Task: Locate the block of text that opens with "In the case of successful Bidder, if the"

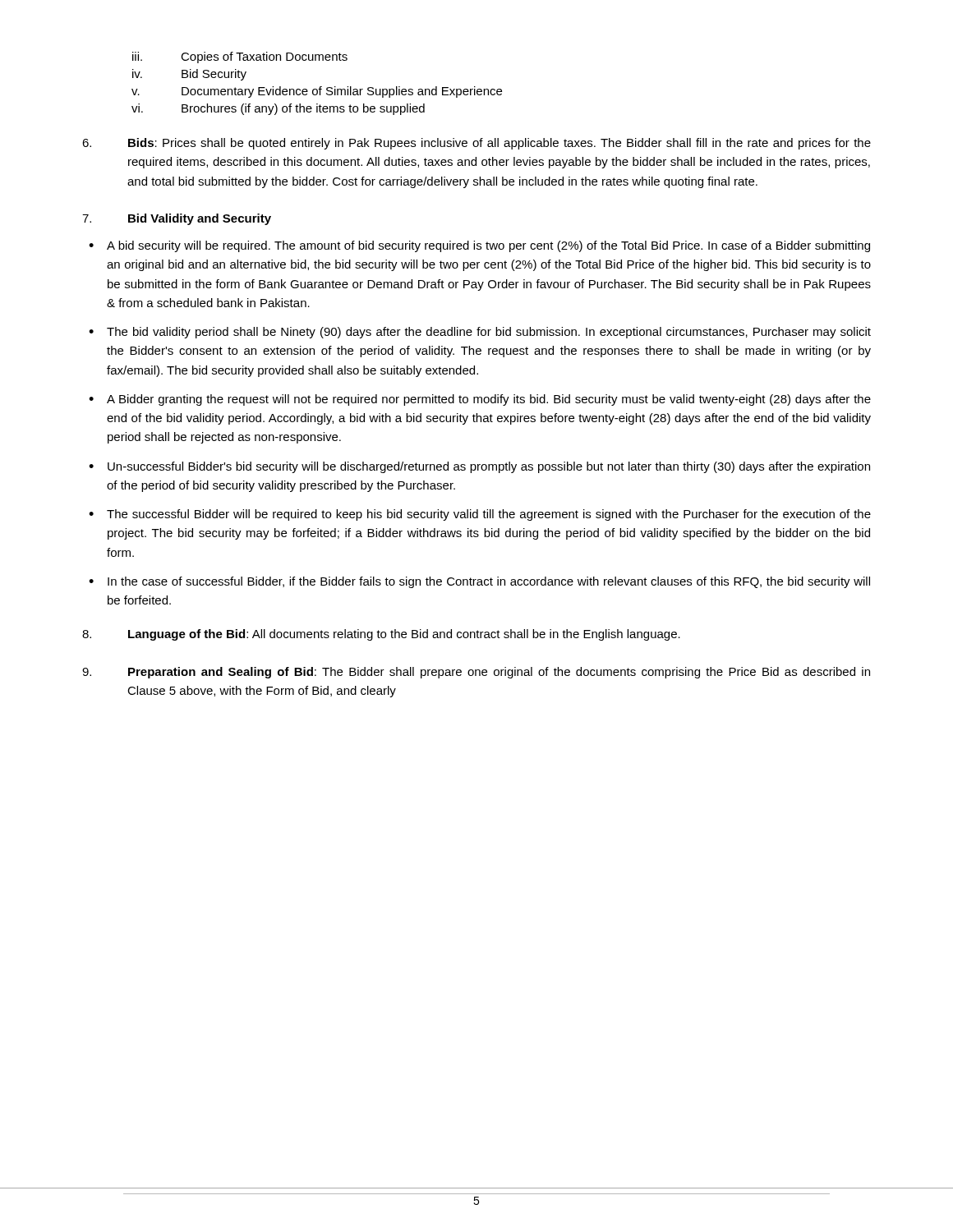Action: click(489, 590)
